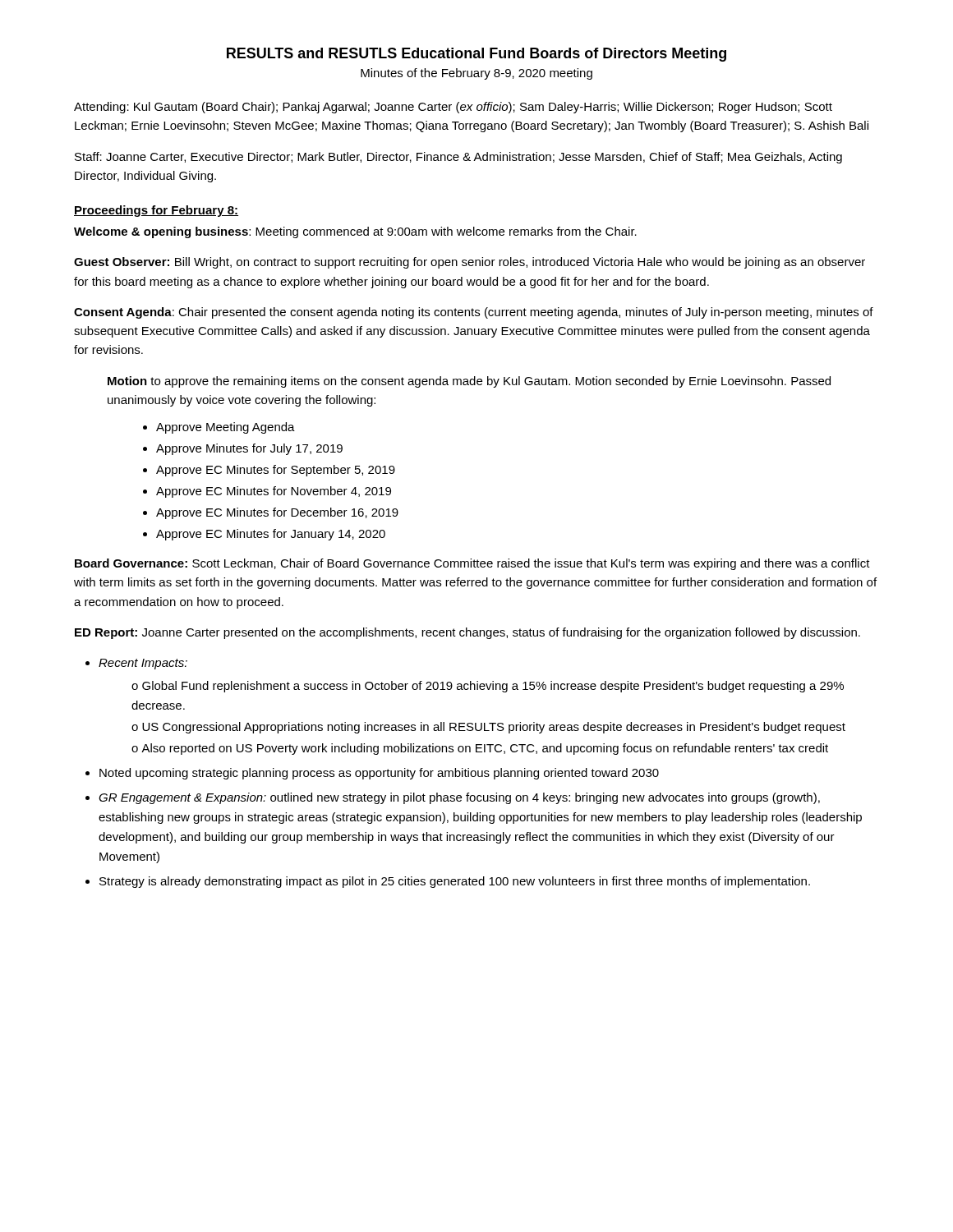Locate the text starting "Approve Minutes for July 17, 2019"
The width and height of the screenshot is (953, 1232).
250,448
